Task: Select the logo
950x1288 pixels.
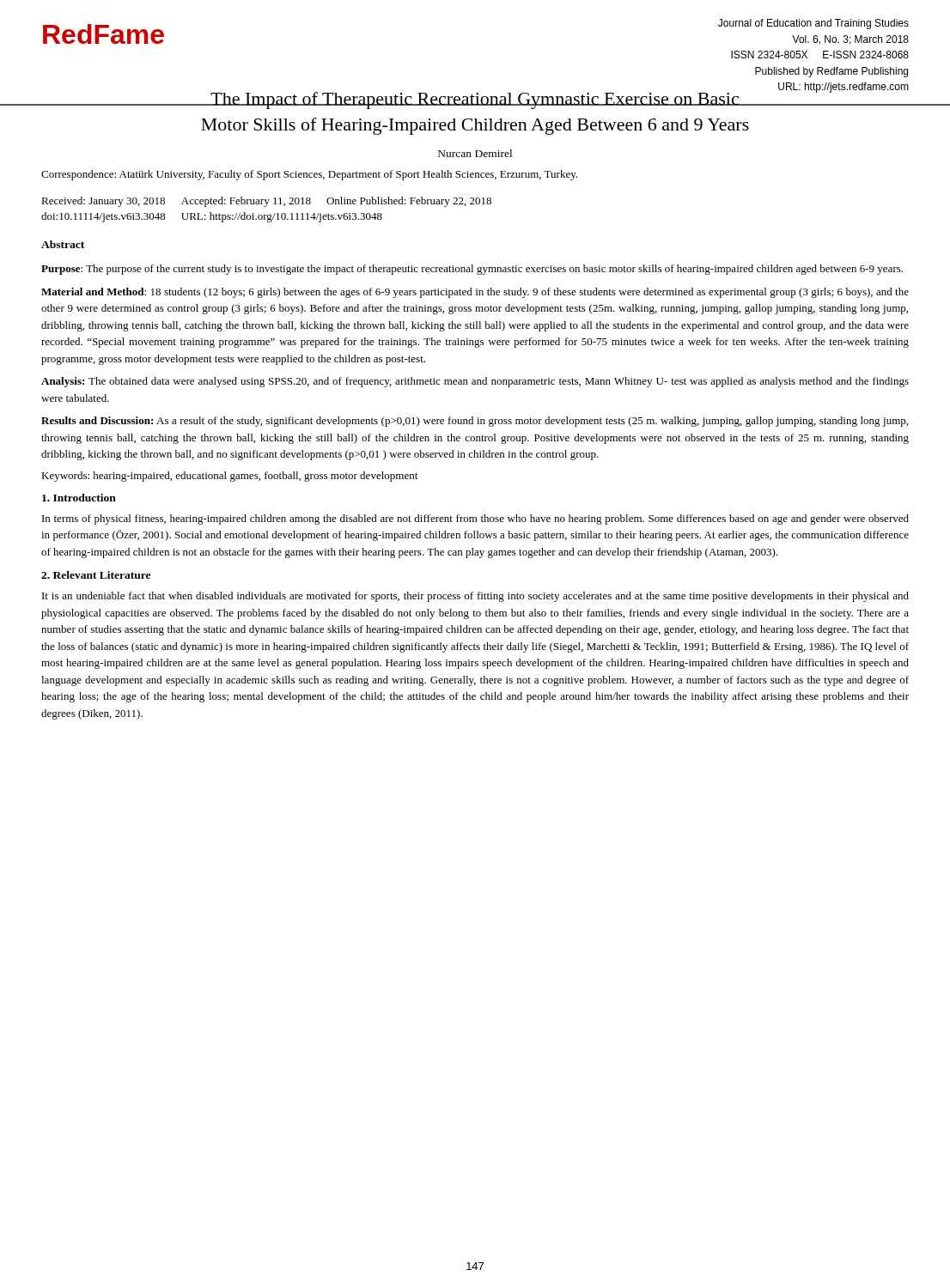Action: [110, 35]
